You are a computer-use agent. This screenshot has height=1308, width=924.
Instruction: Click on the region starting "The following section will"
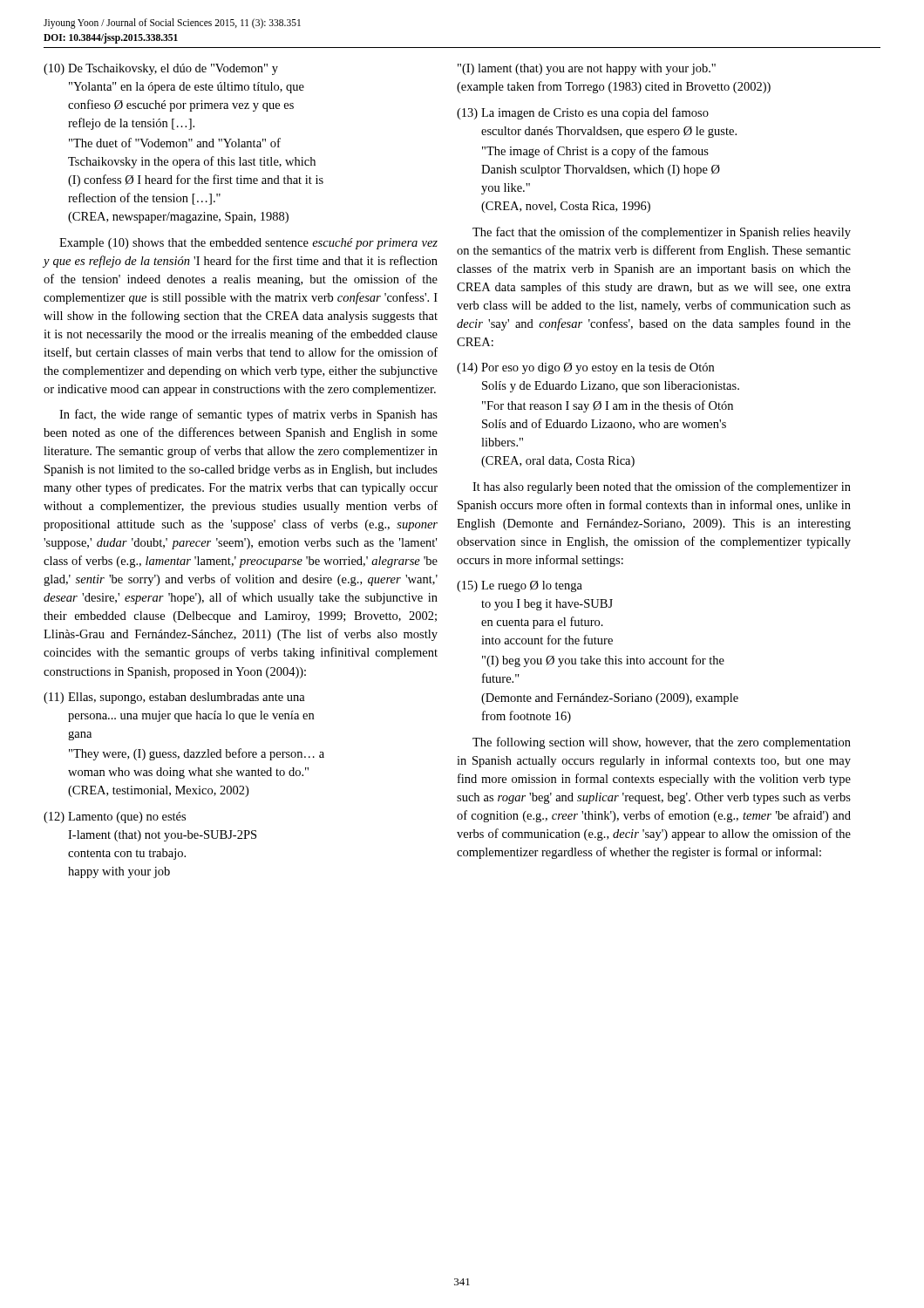tap(654, 797)
